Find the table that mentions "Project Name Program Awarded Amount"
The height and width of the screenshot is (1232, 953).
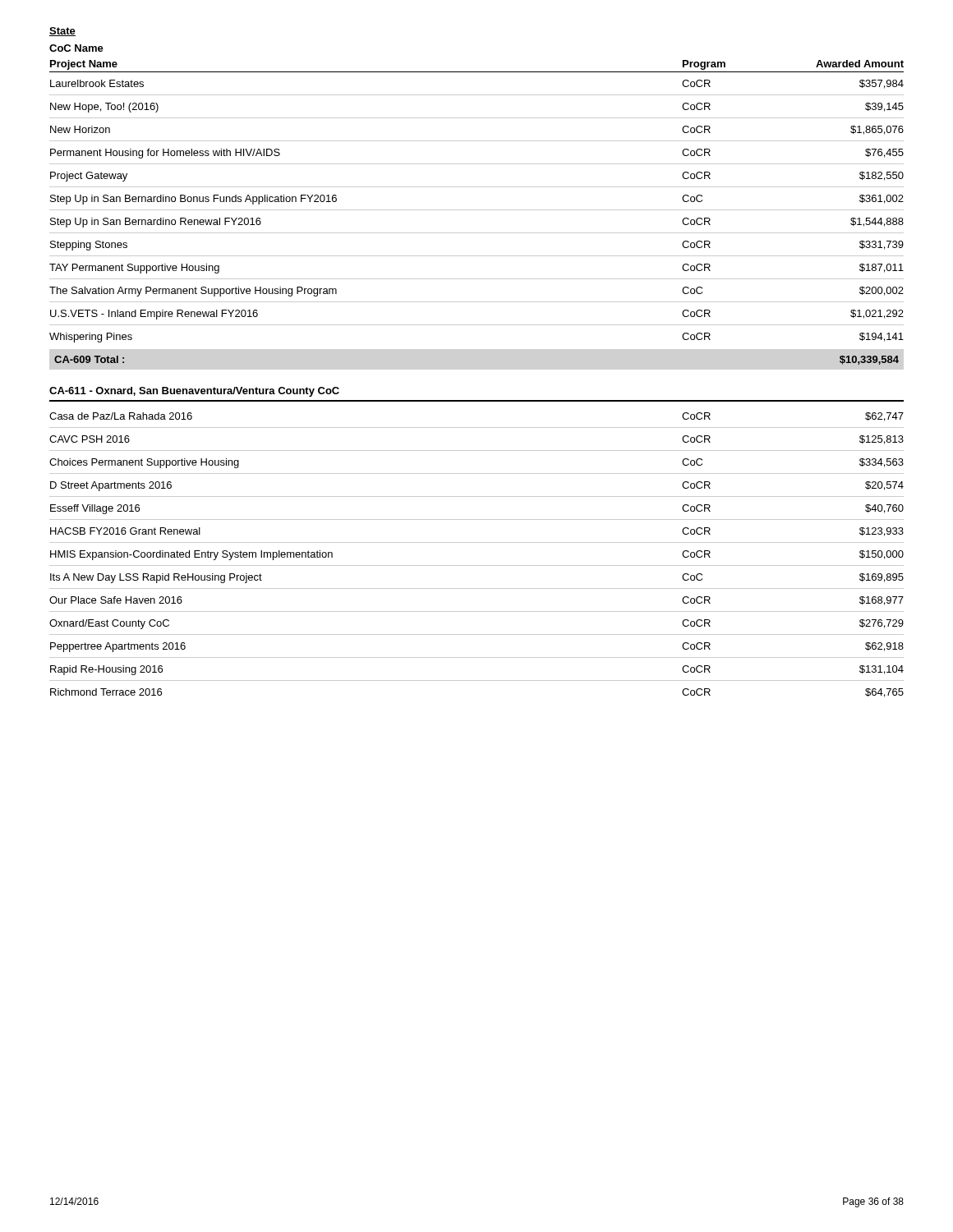point(476,202)
